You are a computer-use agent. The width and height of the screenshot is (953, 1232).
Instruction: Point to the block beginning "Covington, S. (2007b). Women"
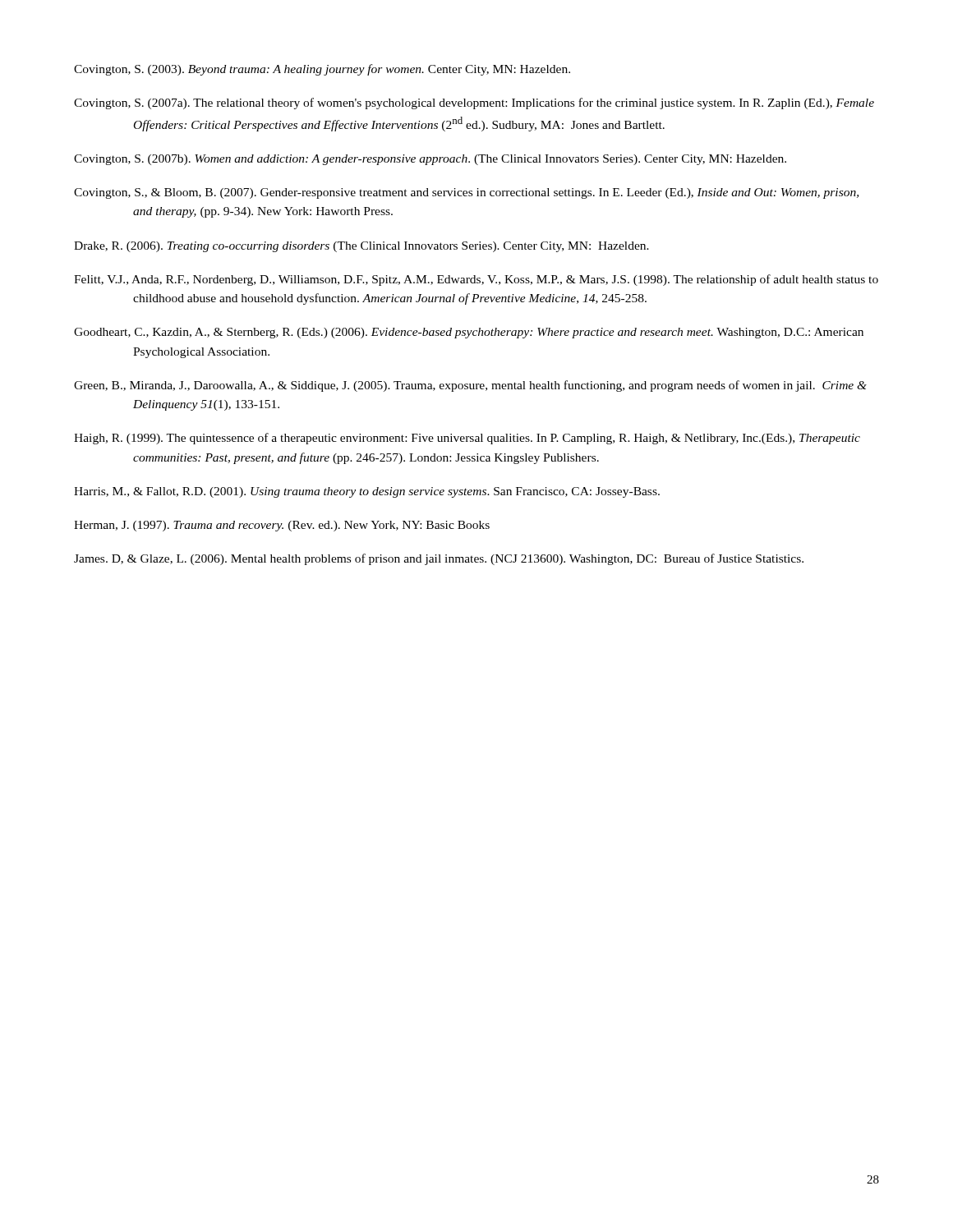pyautogui.click(x=431, y=158)
